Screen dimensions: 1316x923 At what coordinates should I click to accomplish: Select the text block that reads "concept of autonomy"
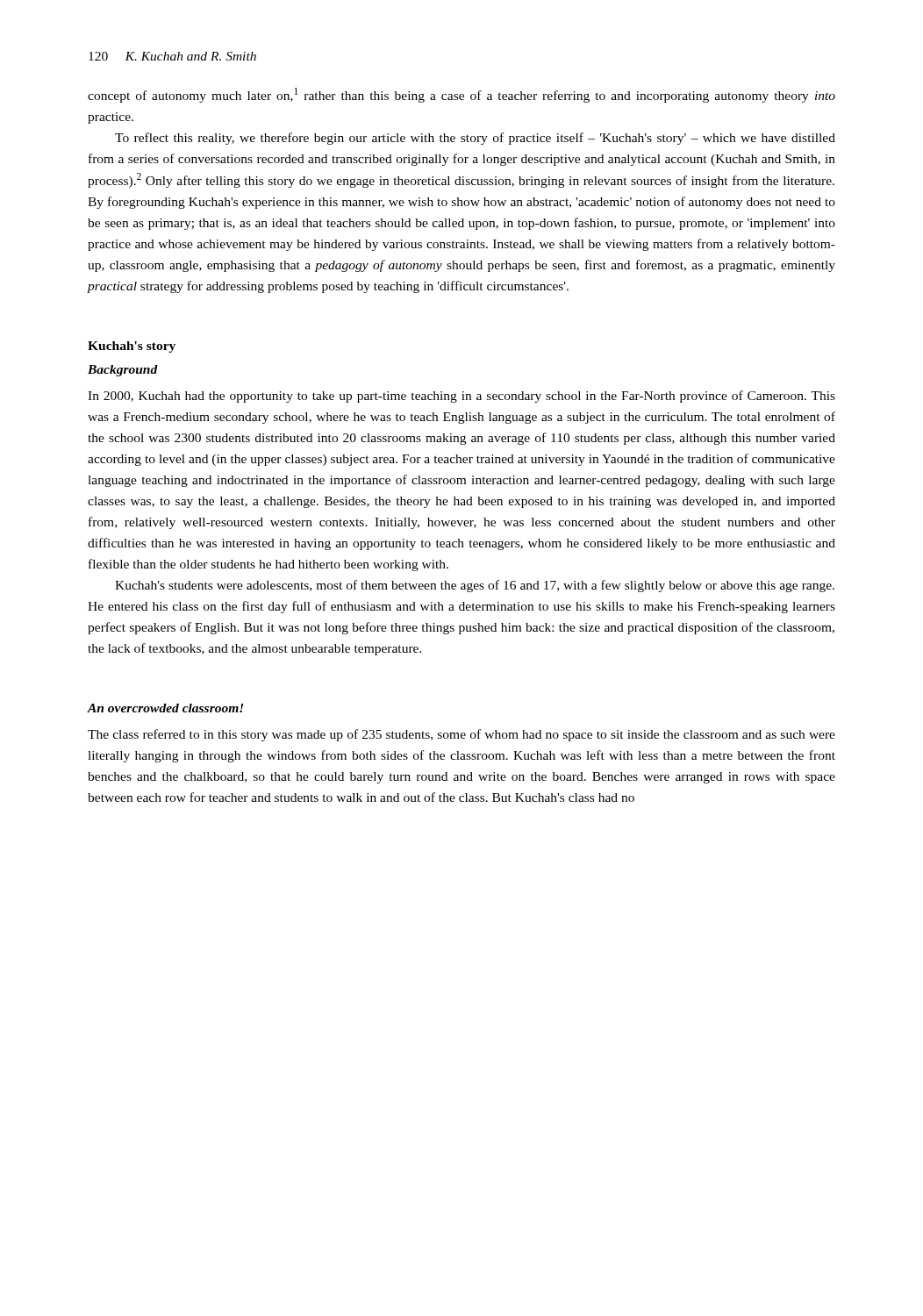click(462, 106)
